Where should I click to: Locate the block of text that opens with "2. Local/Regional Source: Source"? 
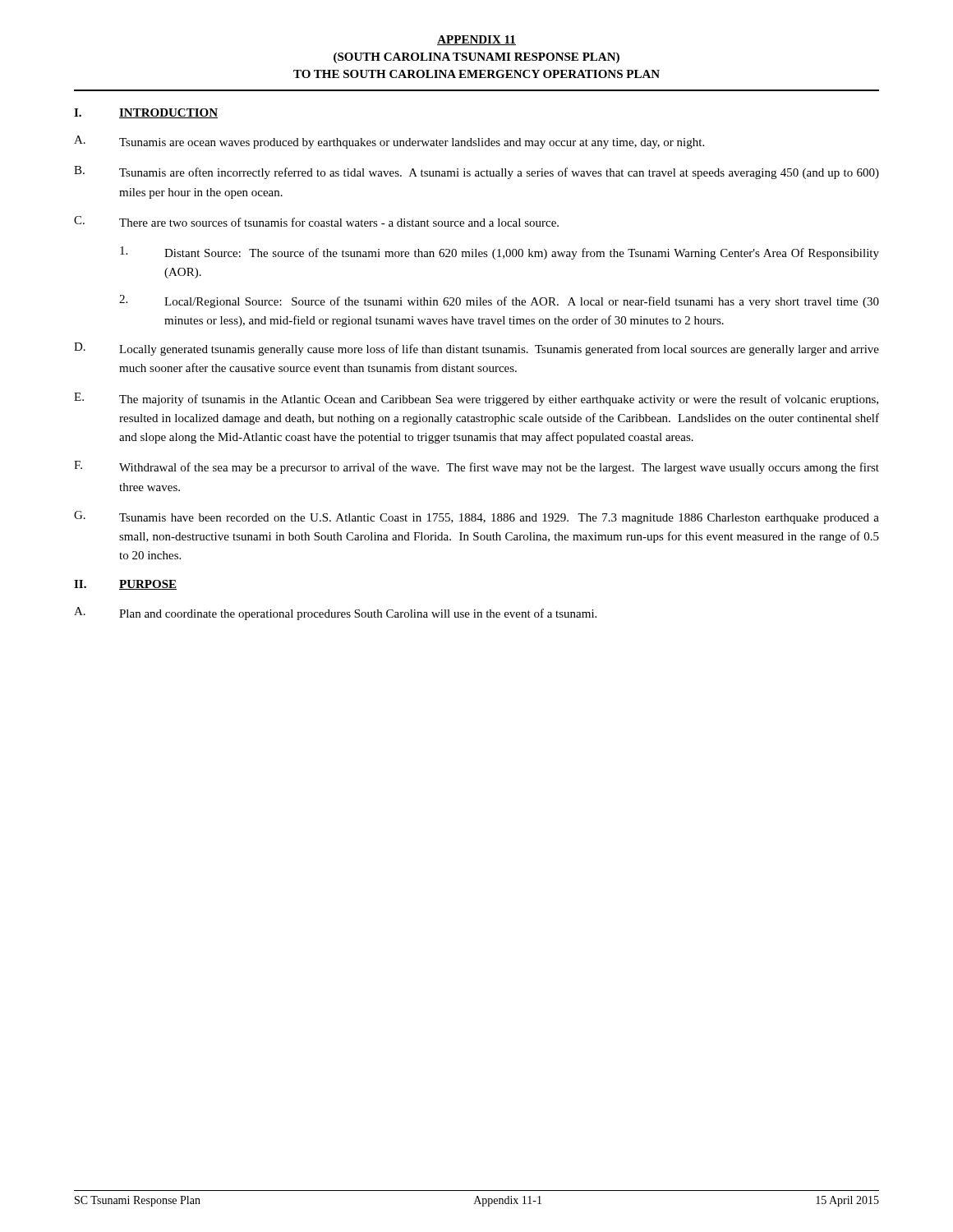[x=499, y=311]
